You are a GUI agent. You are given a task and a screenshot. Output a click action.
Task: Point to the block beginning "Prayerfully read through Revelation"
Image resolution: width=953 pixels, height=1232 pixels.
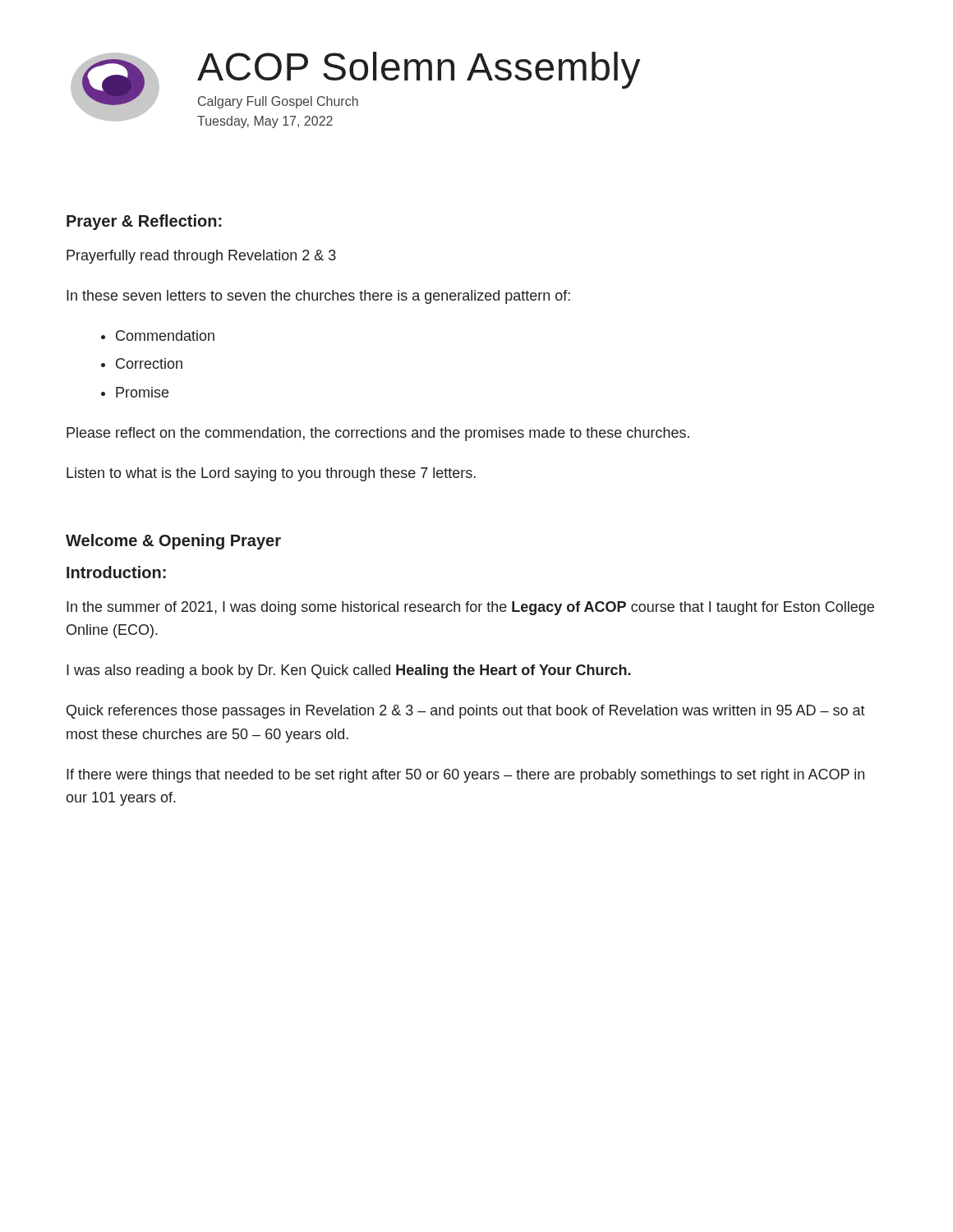[201, 255]
